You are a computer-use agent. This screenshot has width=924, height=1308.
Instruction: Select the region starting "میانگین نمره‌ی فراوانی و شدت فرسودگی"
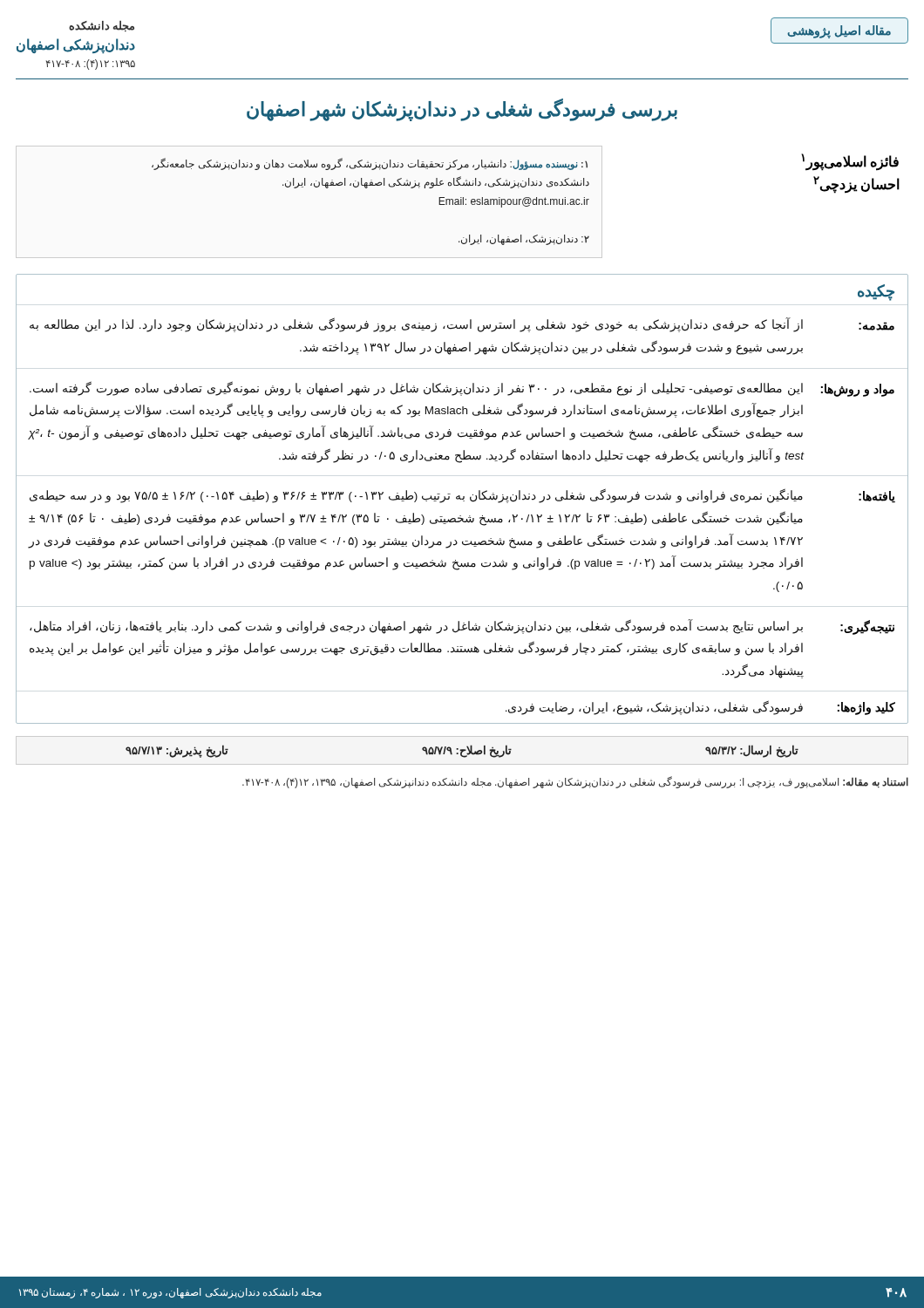(416, 541)
